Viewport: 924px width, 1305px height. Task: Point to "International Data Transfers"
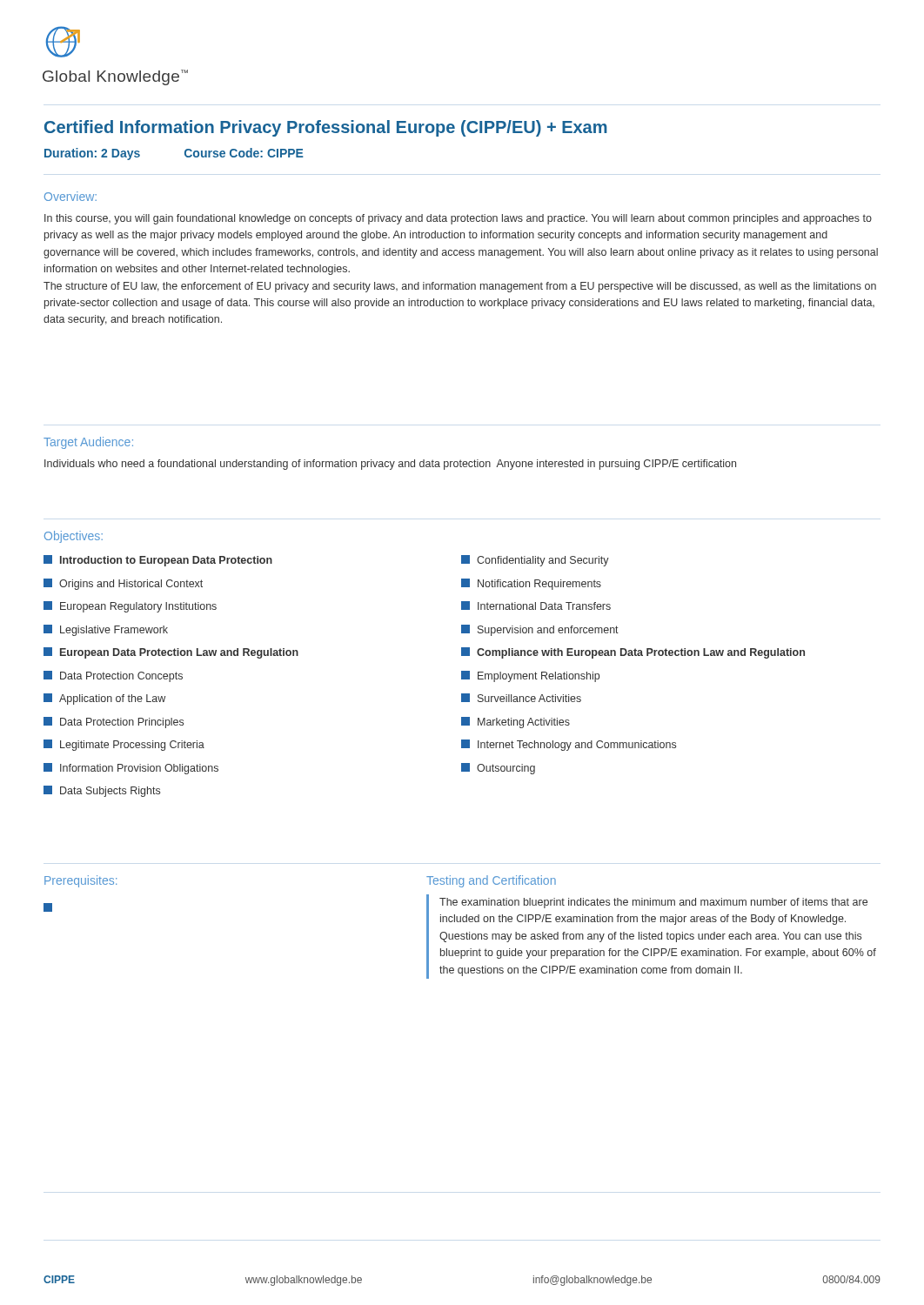click(x=536, y=607)
